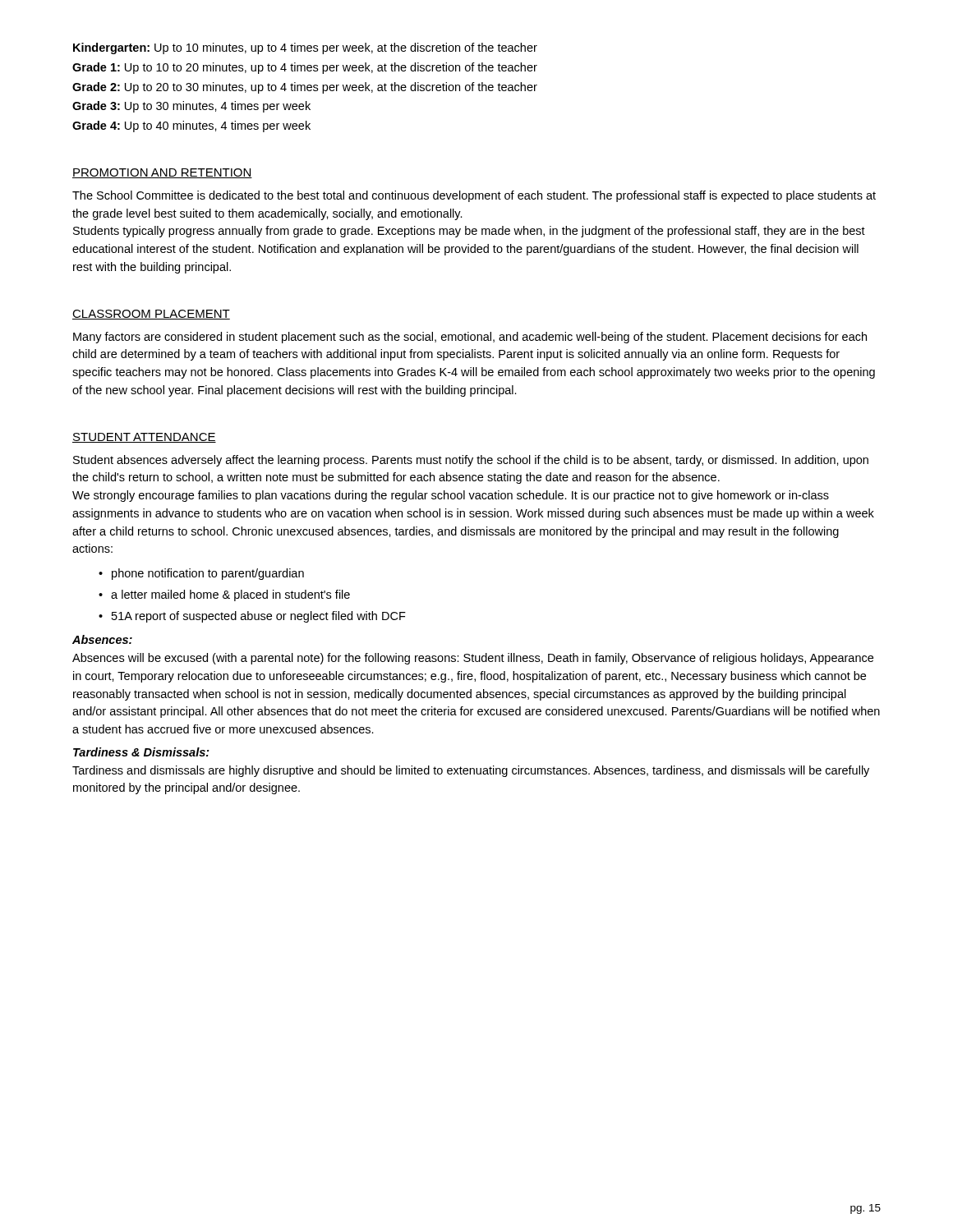This screenshot has height=1232, width=953.
Task: Click on the element starting "Grade 4: Up"
Action: point(192,126)
